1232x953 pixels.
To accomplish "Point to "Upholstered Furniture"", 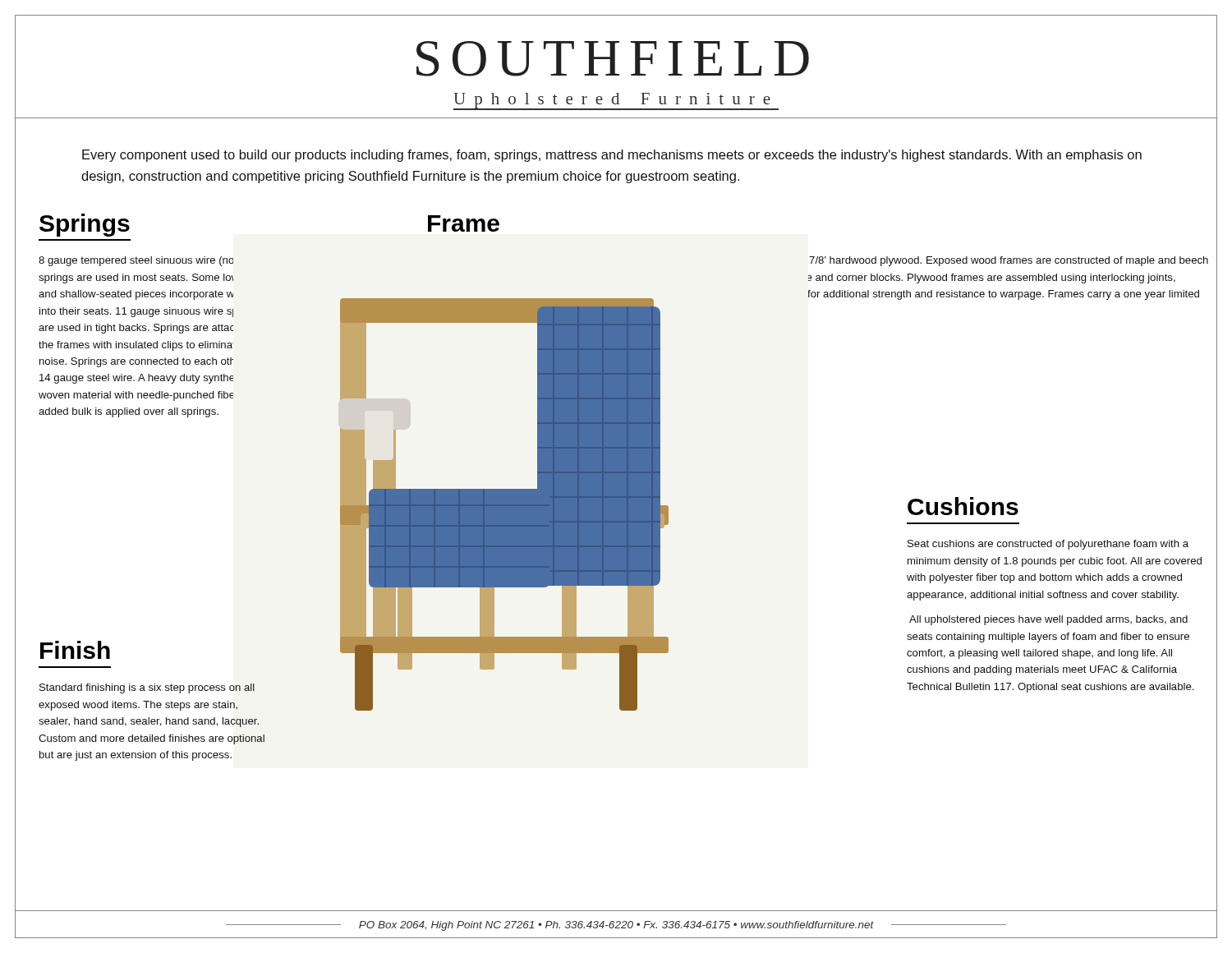I will point(616,99).
